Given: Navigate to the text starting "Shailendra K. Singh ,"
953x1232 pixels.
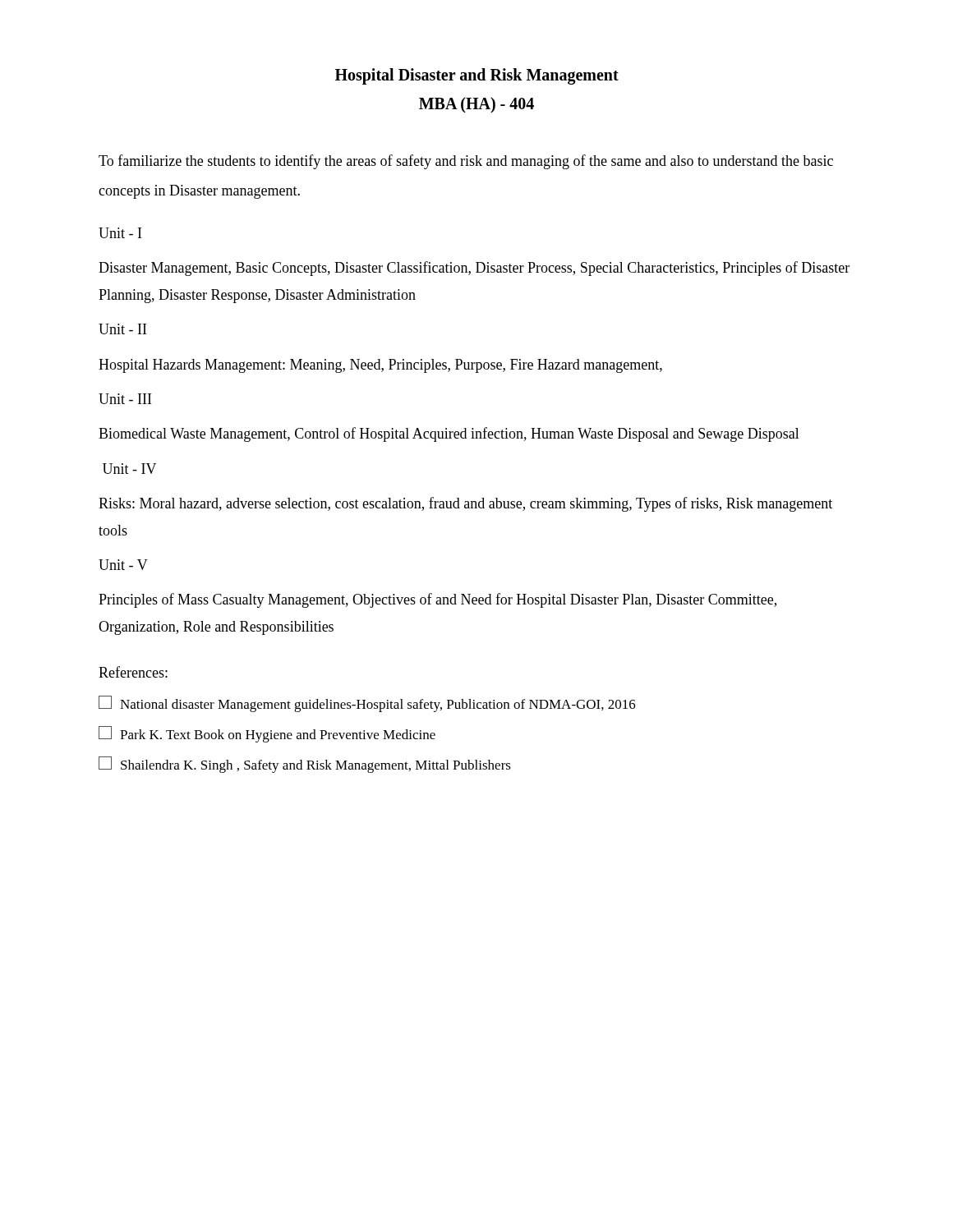Looking at the screenshot, I should tap(305, 766).
